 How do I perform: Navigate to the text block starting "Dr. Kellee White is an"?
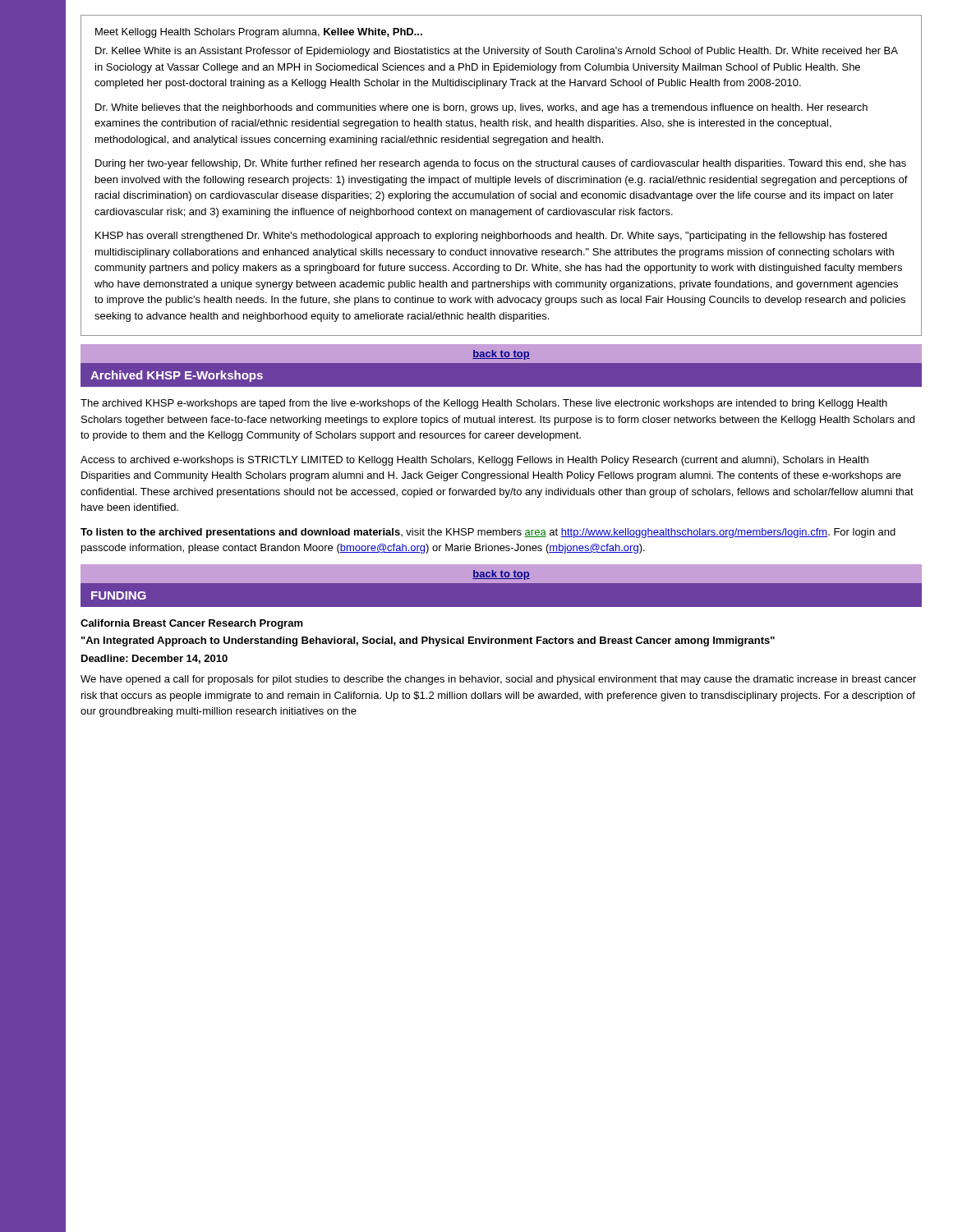coord(496,67)
